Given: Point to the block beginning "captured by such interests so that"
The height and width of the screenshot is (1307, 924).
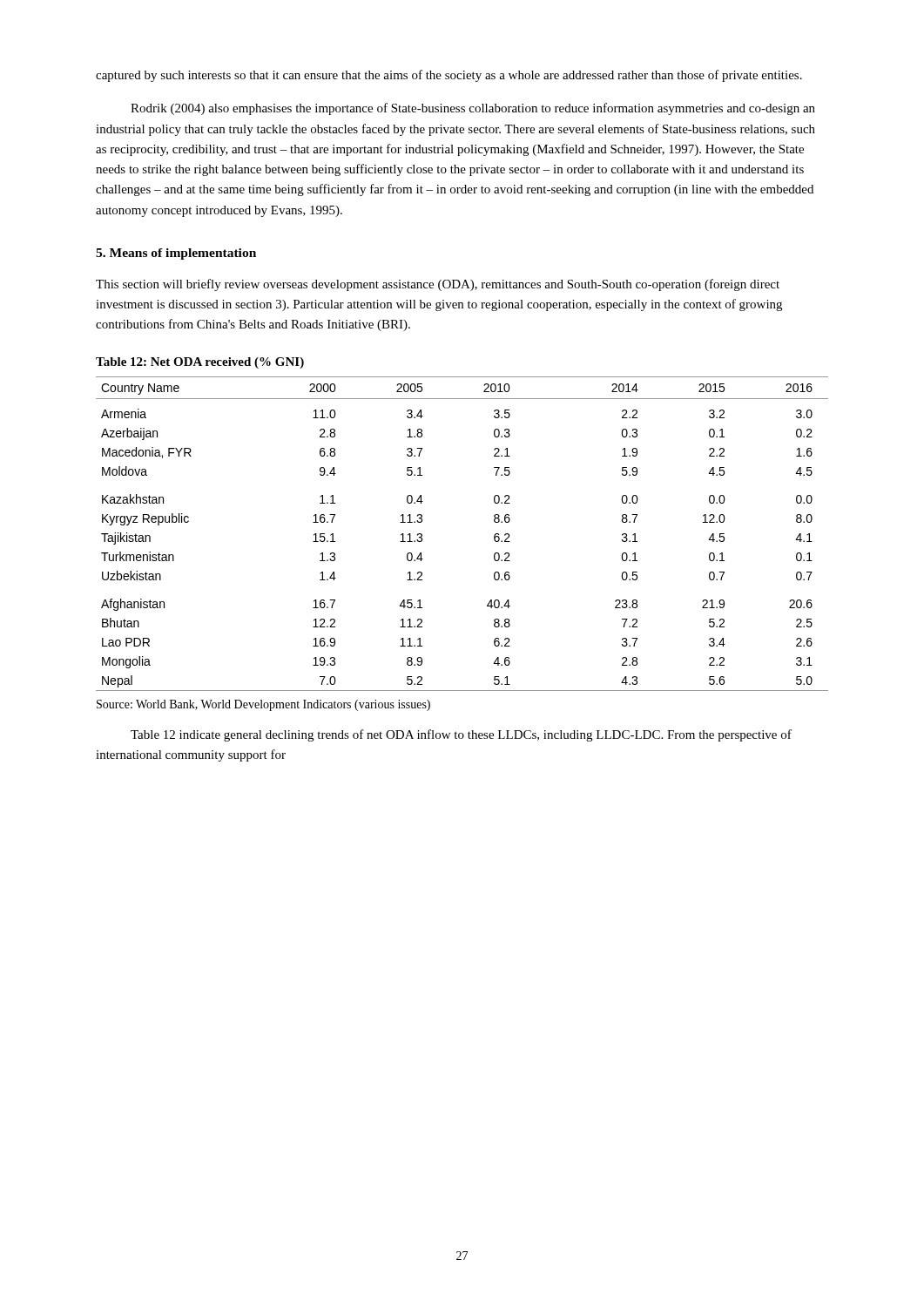Looking at the screenshot, I should [462, 75].
